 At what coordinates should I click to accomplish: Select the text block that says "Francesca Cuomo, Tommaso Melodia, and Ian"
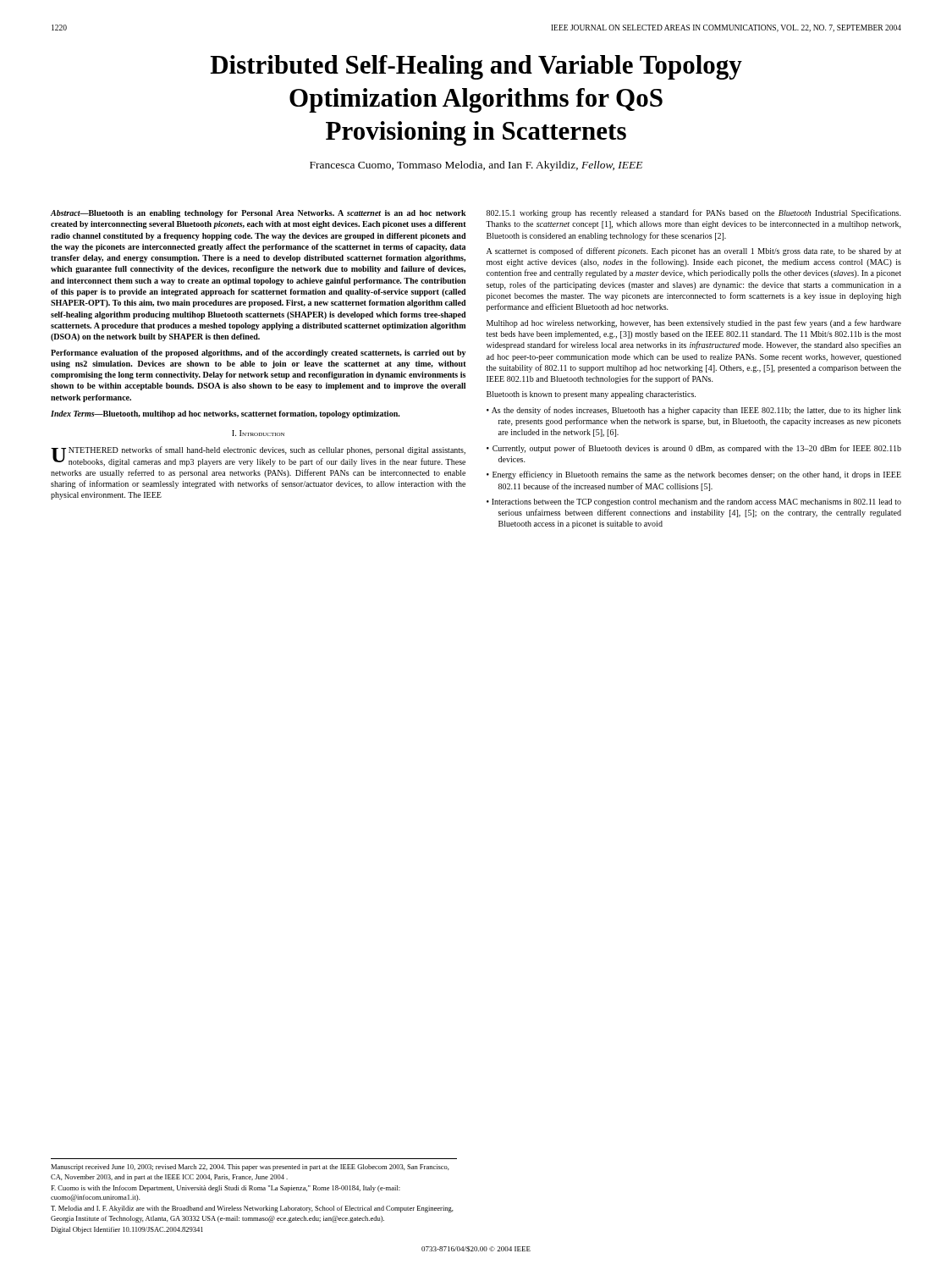476,165
